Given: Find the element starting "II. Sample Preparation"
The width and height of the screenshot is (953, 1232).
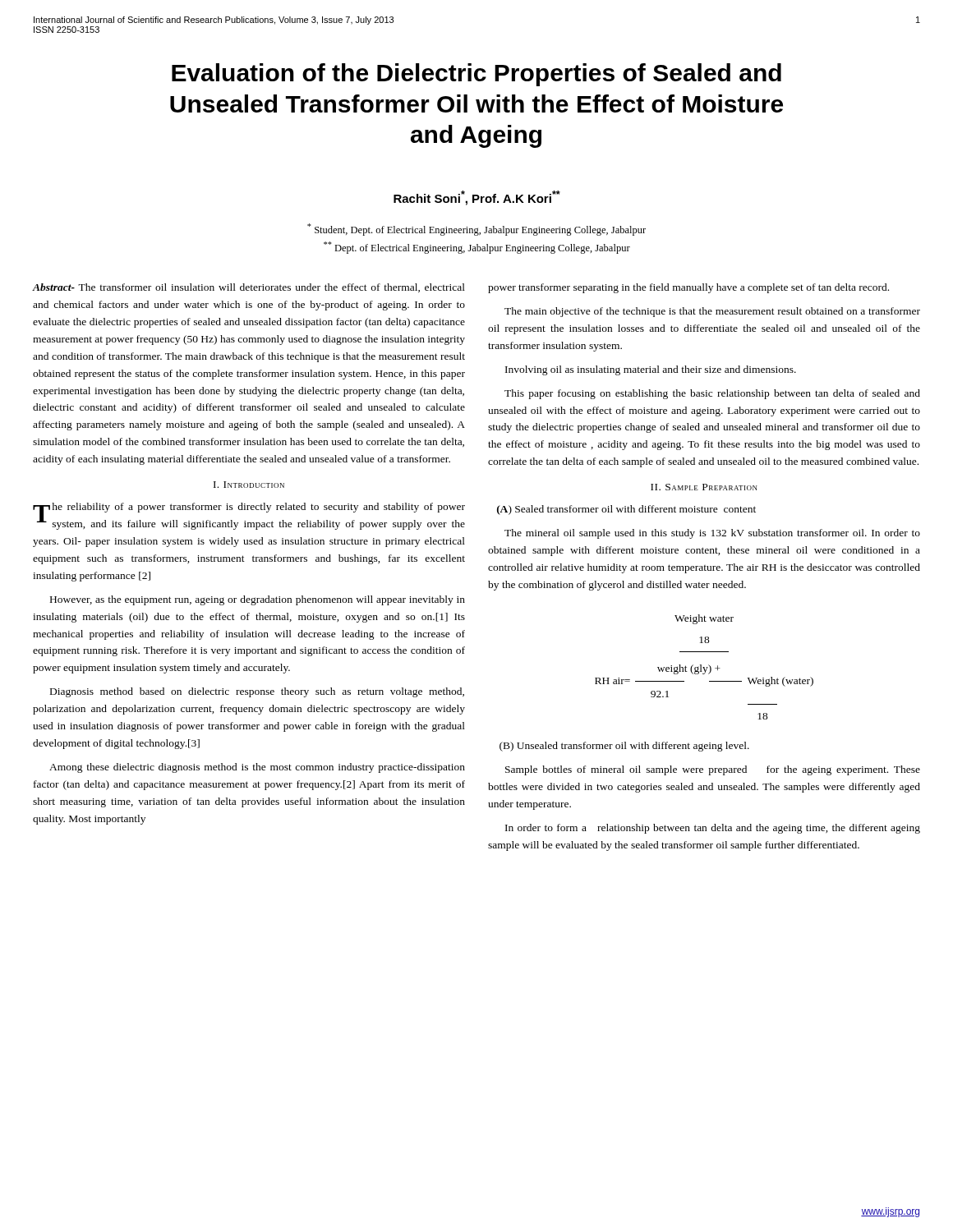Looking at the screenshot, I should pos(704,487).
